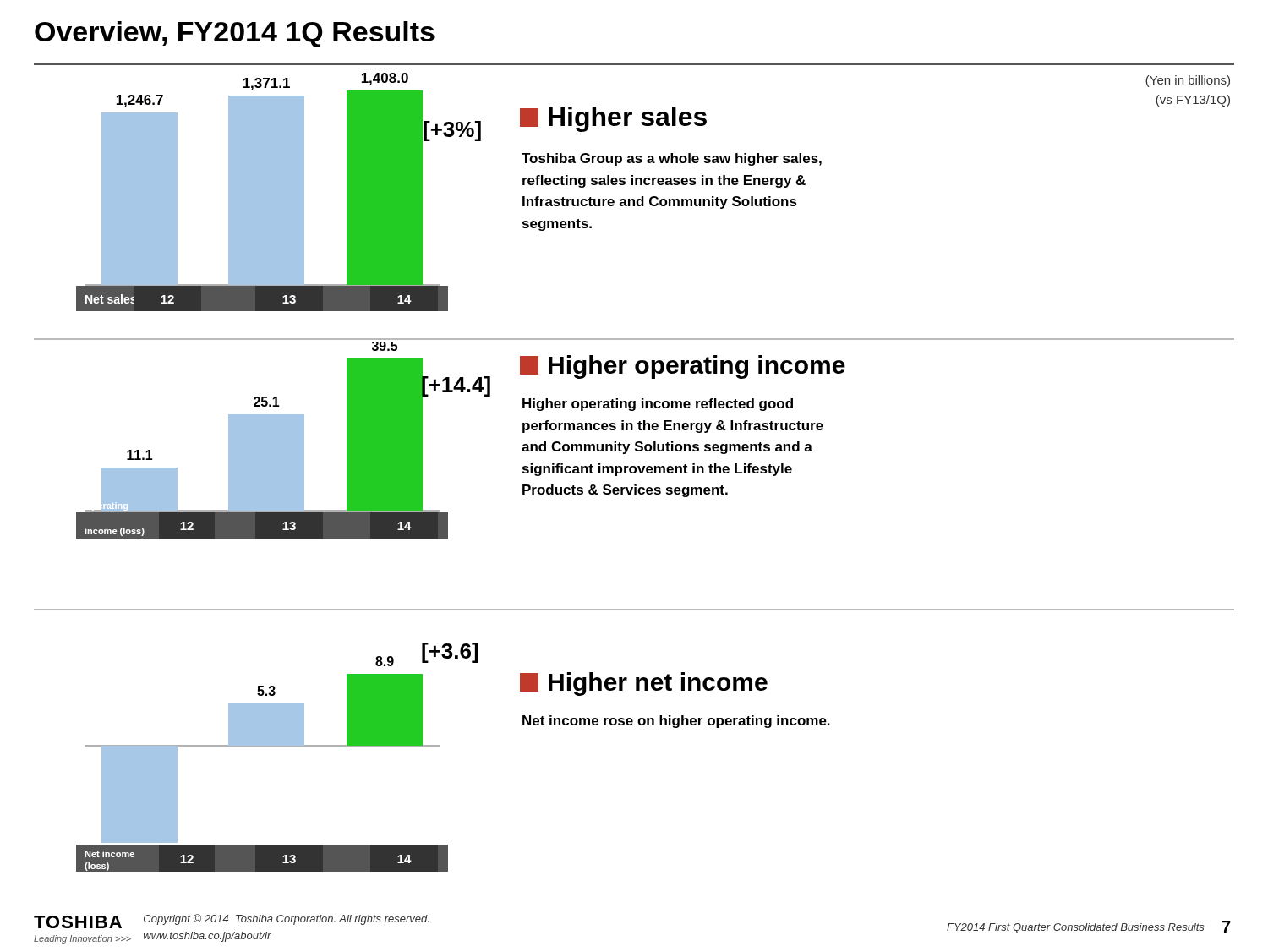Screen dimensions: 952x1268
Task: Locate the section header with the text "Higher net income"
Action: (644, 682)
